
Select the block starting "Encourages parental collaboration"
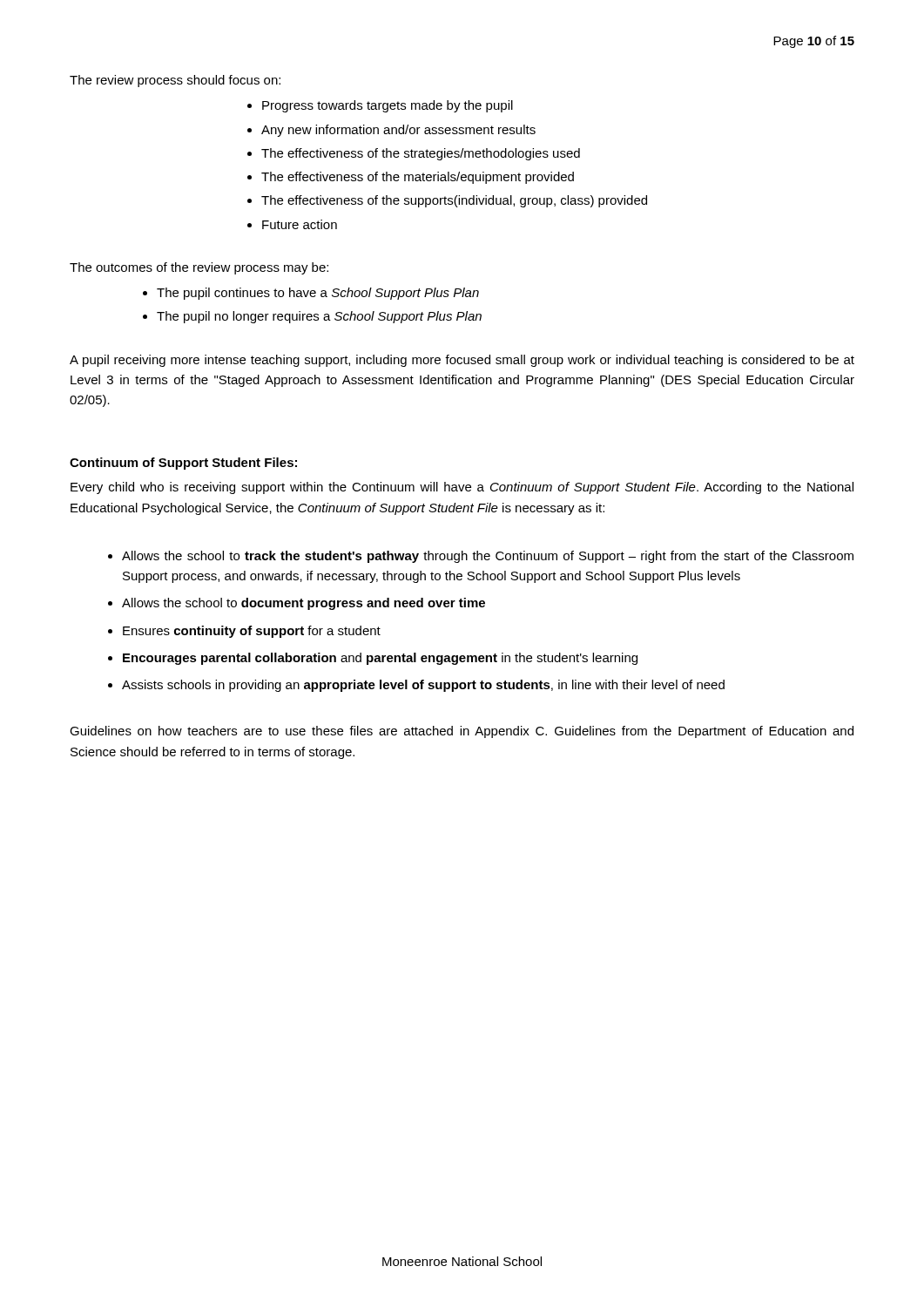tap(488, 657)
